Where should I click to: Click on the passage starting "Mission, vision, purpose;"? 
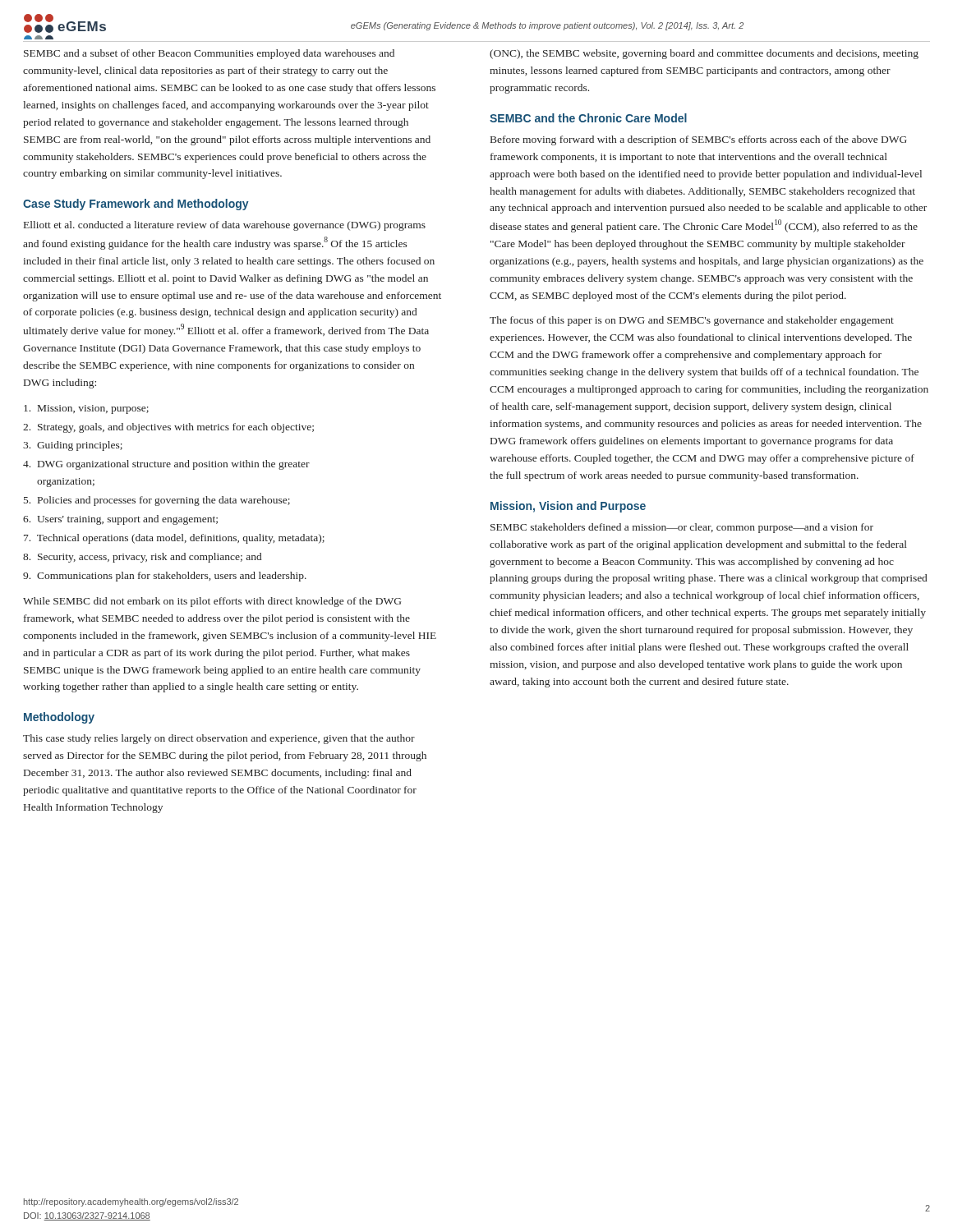(x=86, y=407)
